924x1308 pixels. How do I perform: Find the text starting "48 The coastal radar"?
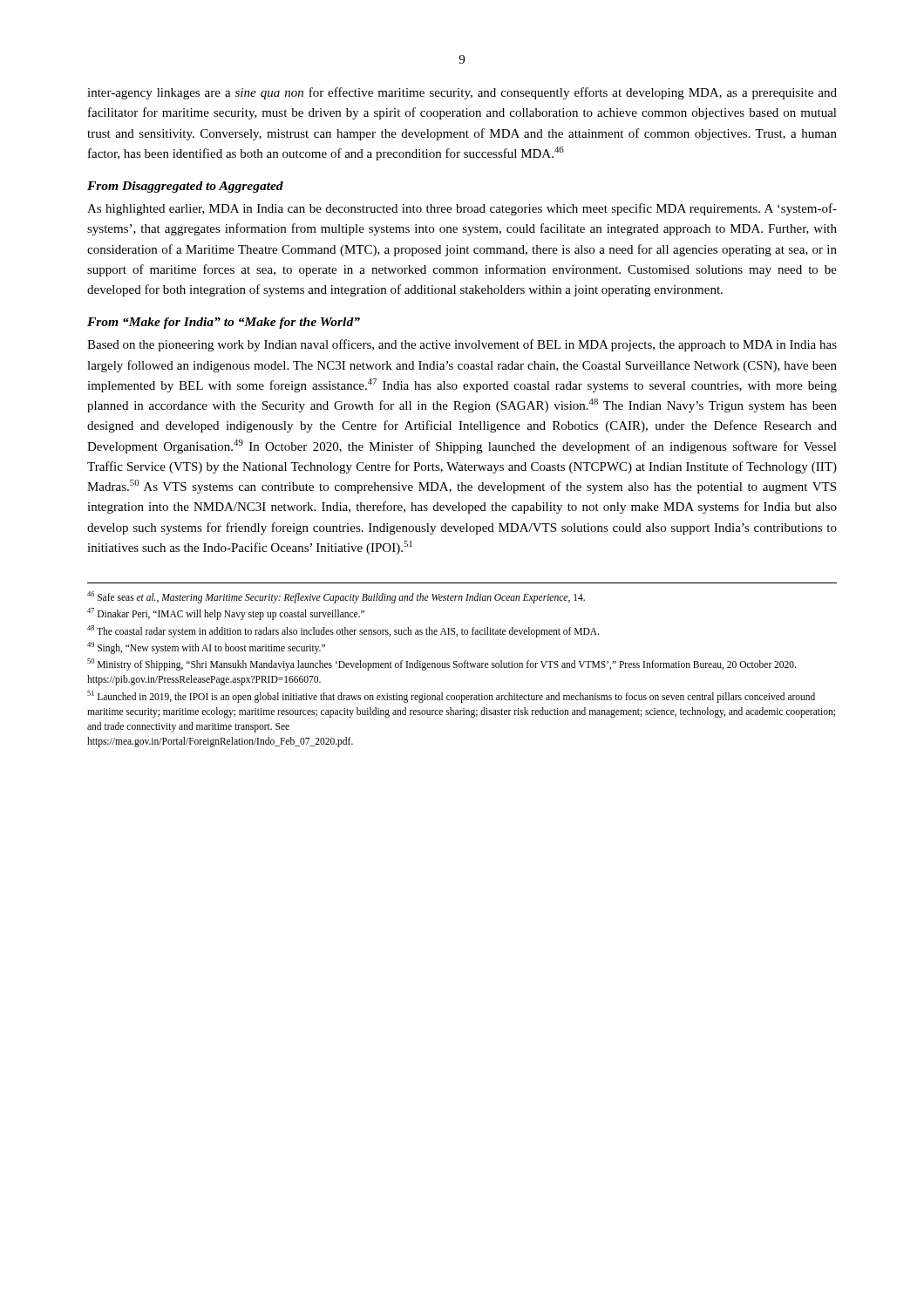[x=343, y=630]
